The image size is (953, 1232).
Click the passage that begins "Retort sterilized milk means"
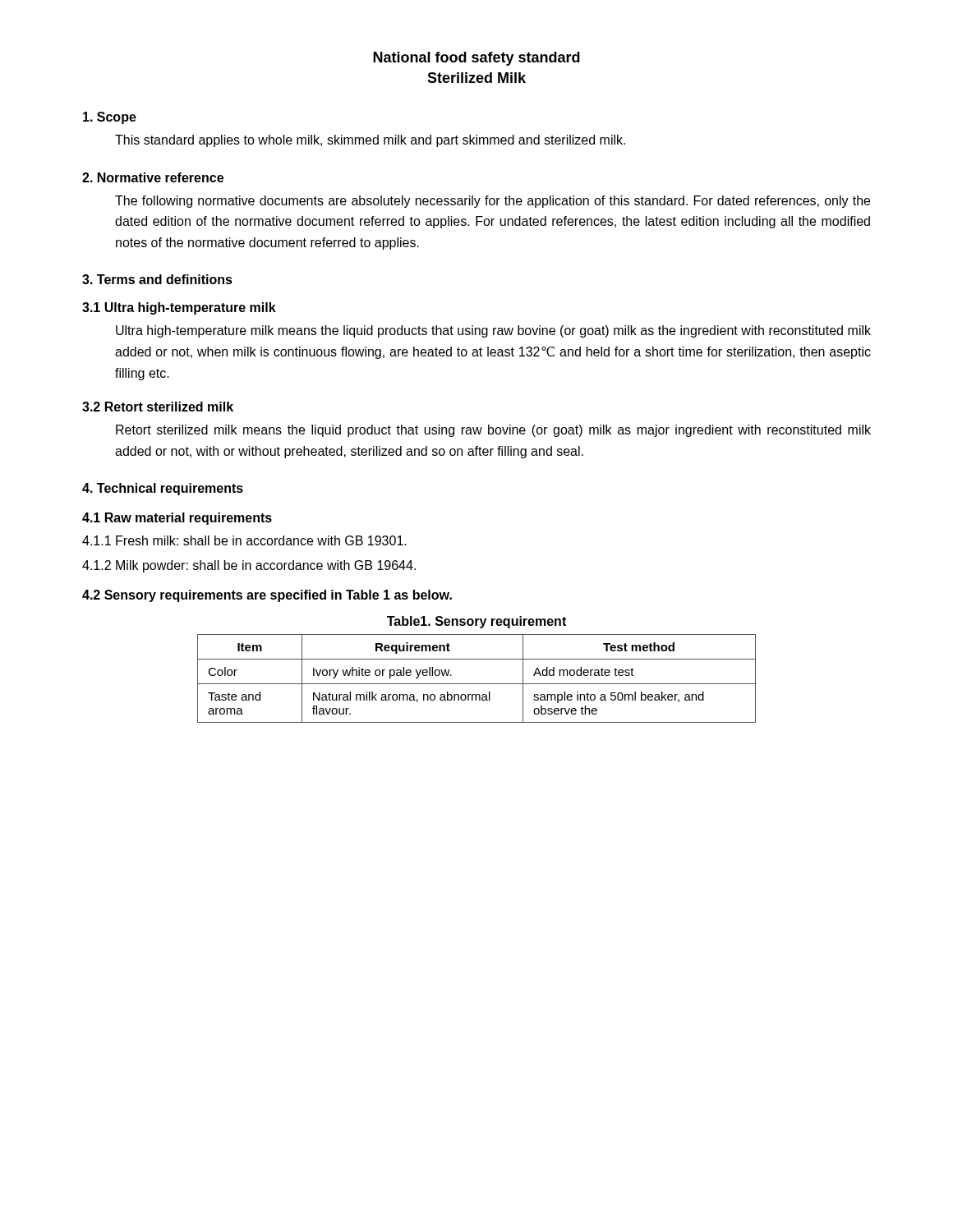click(x=493, y=441)
